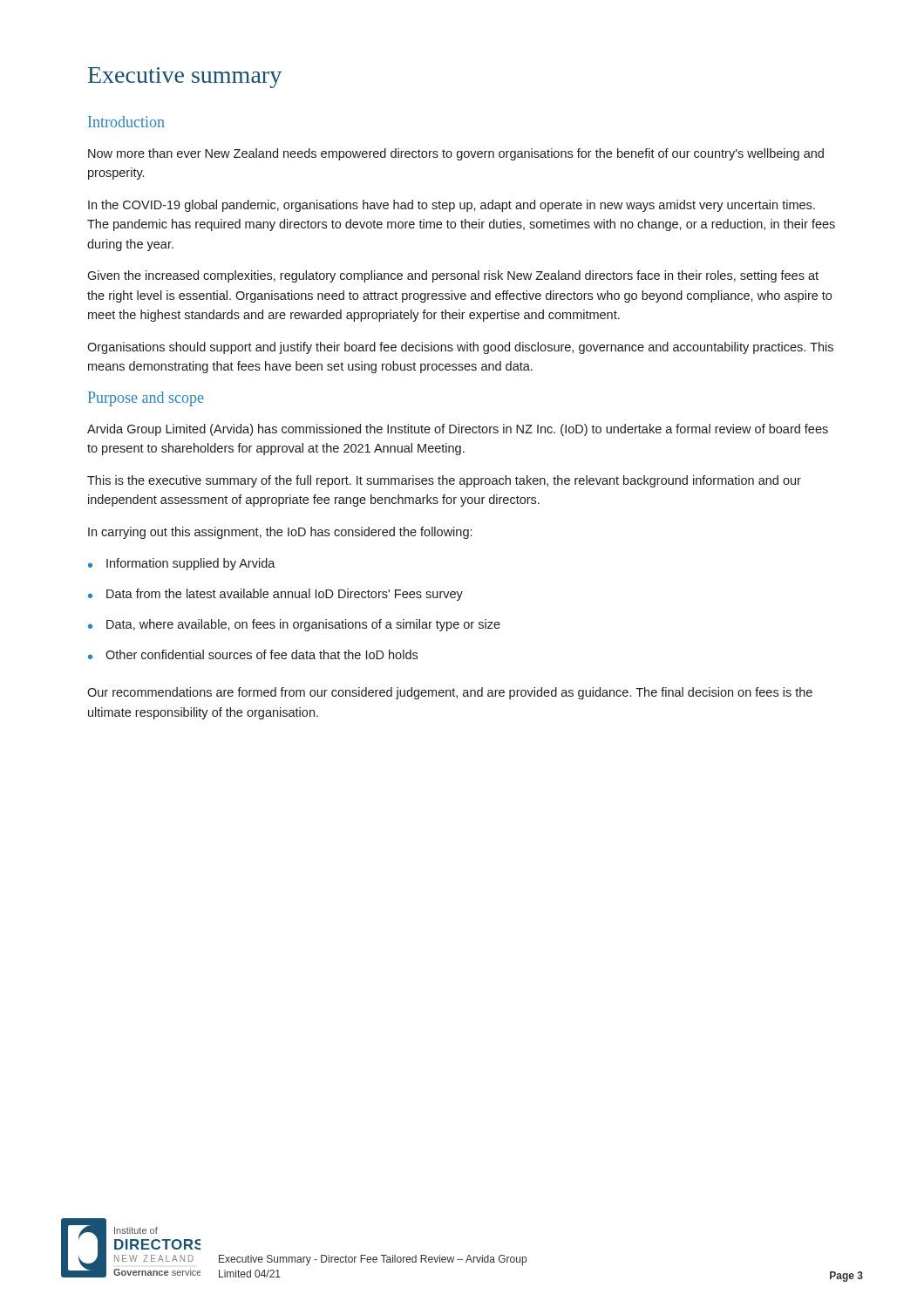Locate the logo
This screenshot has height=1308, width=924.
coord(131,1250)
